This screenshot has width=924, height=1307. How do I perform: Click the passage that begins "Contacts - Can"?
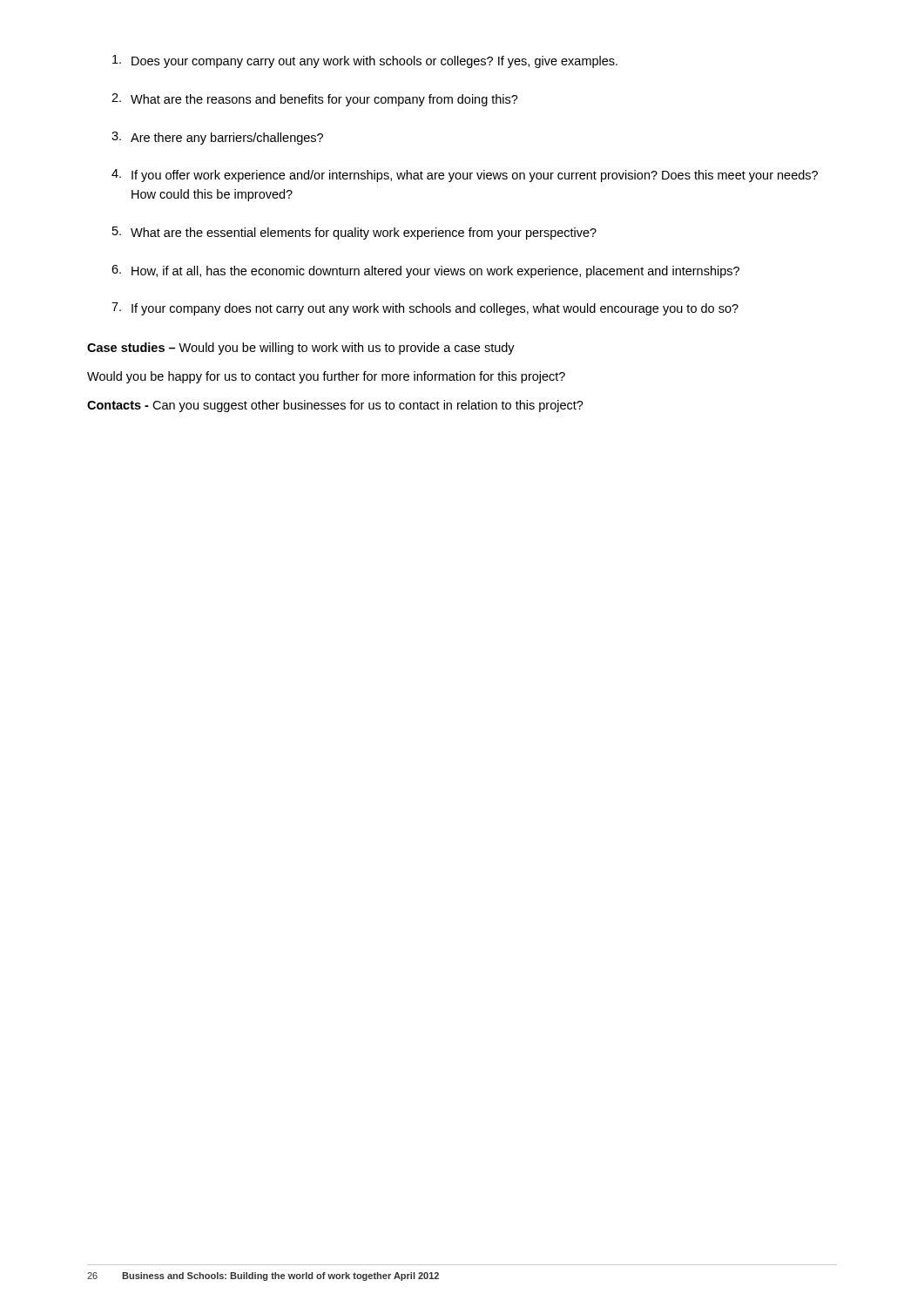click(335, 405)
